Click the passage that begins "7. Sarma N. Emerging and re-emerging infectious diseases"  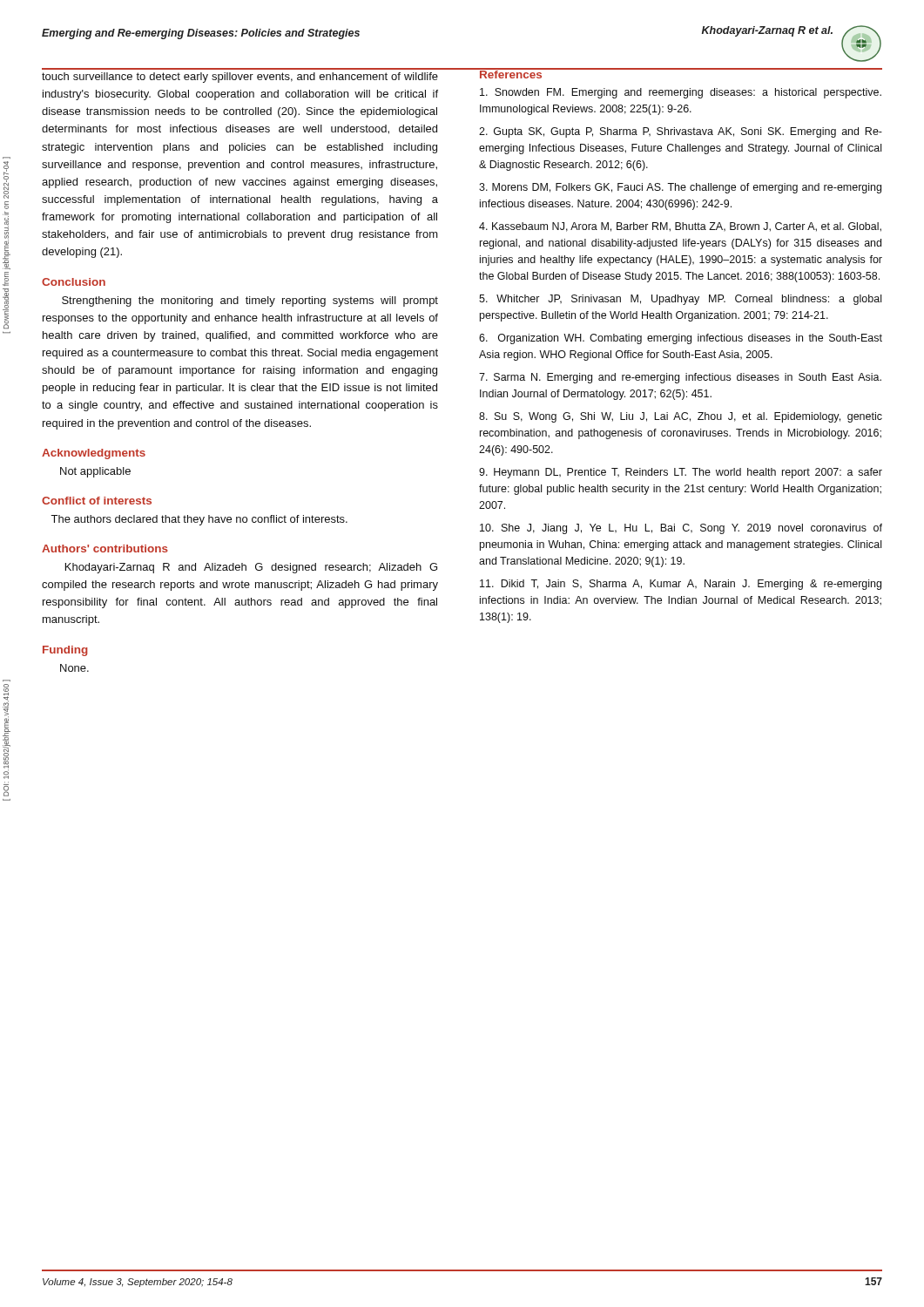click(x=681, y=386)
